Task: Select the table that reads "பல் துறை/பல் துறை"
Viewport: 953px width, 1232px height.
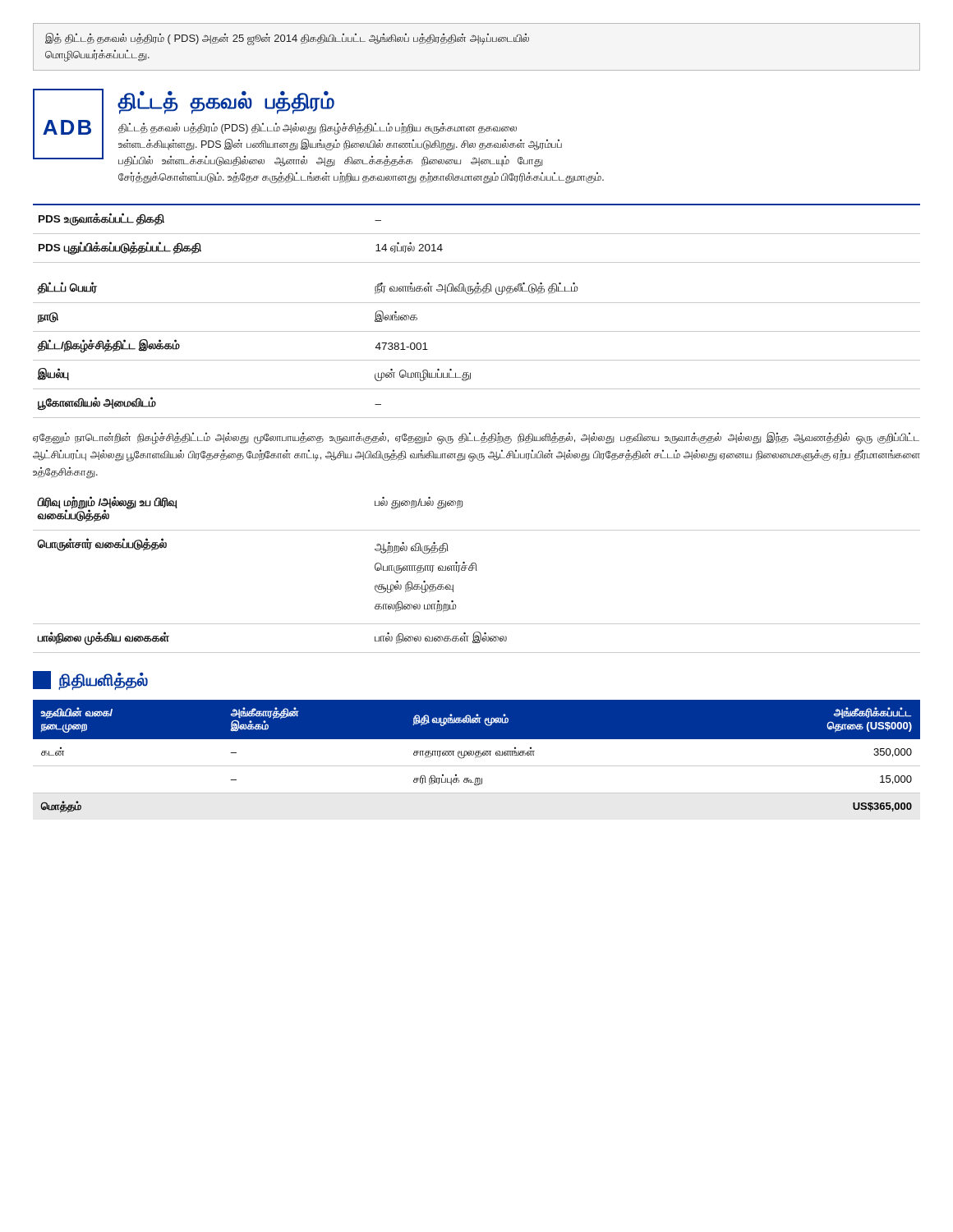Action: pyautogui.click(x=476, y=571)
